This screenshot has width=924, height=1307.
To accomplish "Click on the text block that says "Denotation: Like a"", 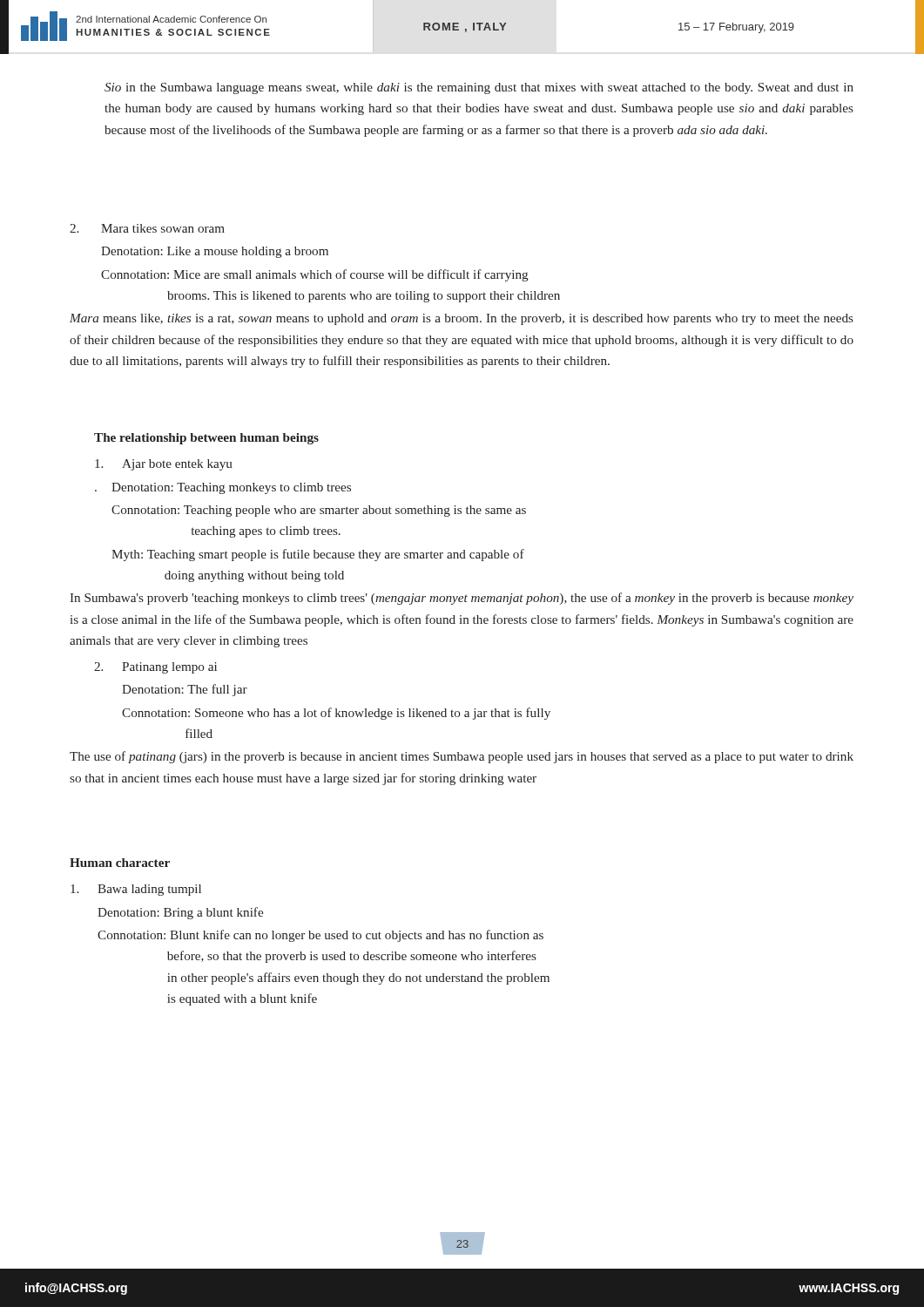I will 215,251.
